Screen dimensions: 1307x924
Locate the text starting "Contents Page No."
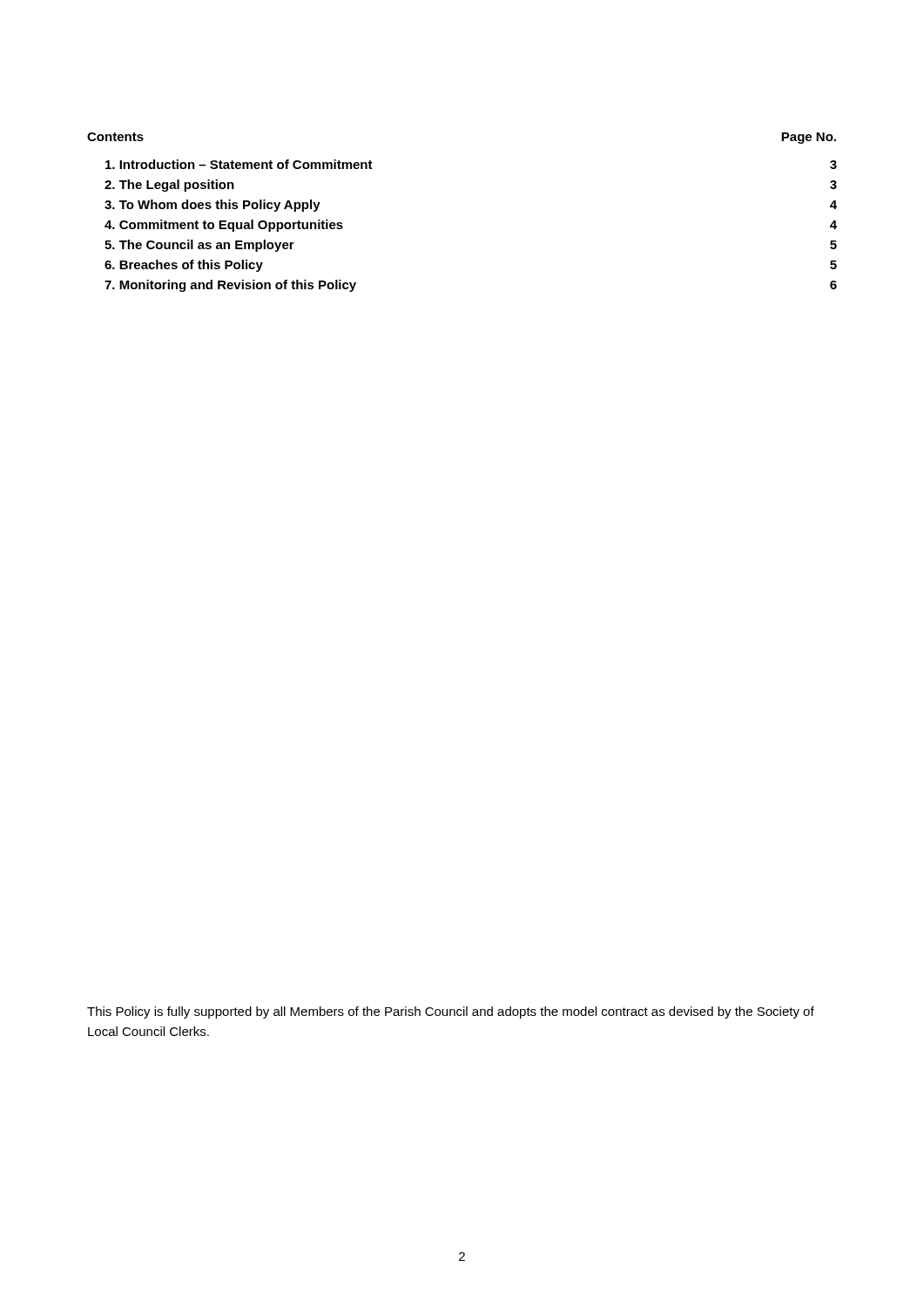point(111,138)
